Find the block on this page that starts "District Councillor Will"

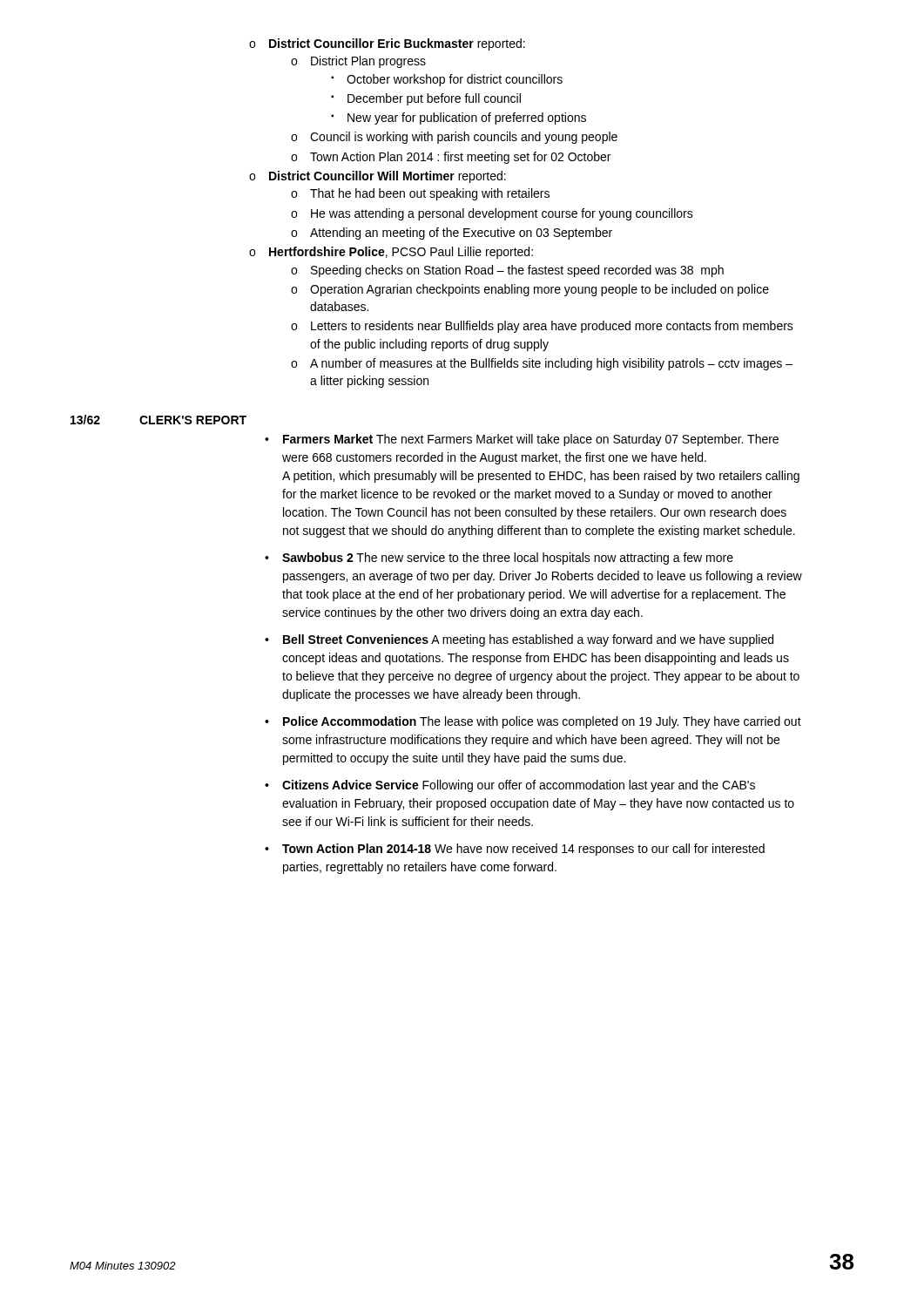[523, 204]
